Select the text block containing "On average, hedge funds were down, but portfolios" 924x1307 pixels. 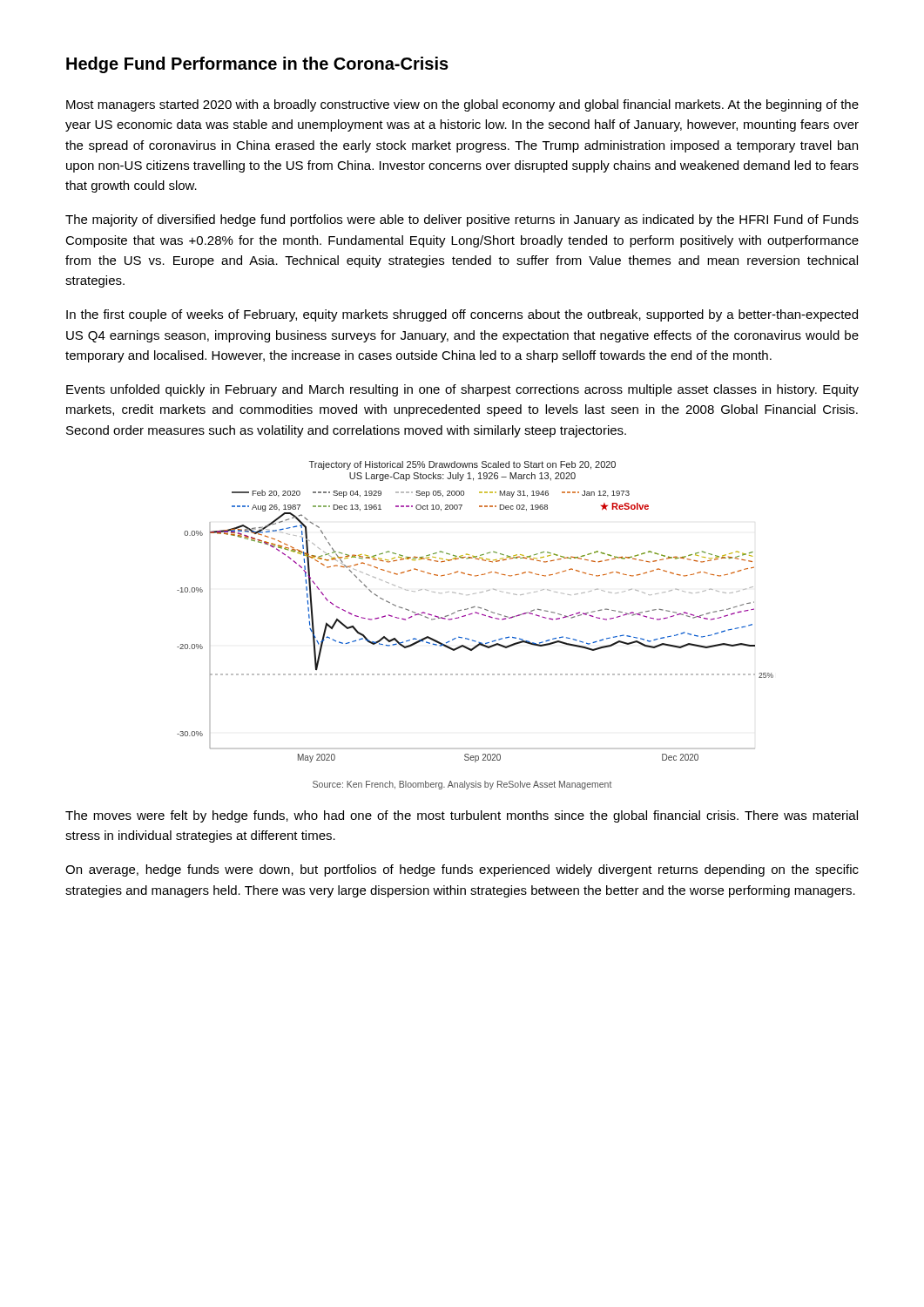462,879
